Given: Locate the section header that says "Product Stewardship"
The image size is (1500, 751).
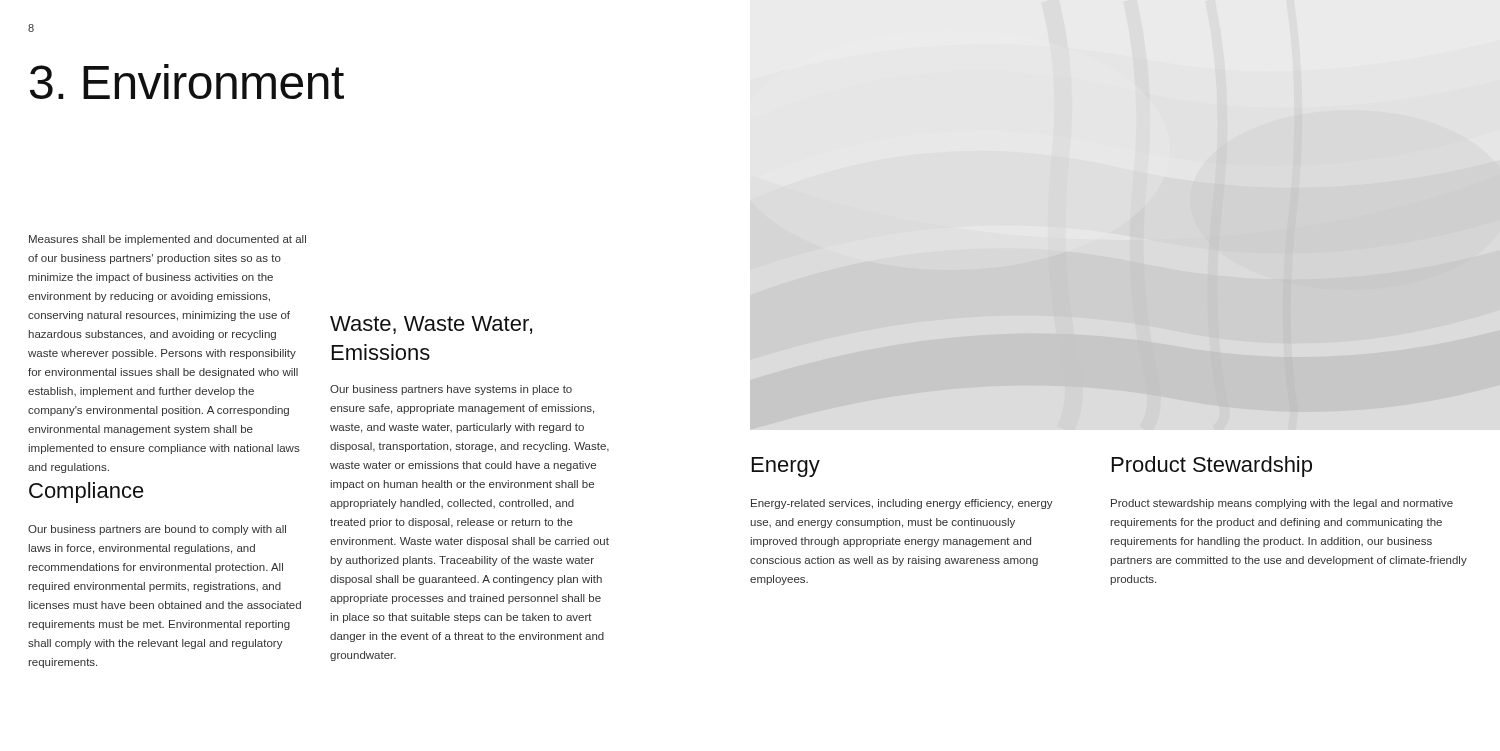Looking at the screenshot, I should click(x=1211, y=465).
